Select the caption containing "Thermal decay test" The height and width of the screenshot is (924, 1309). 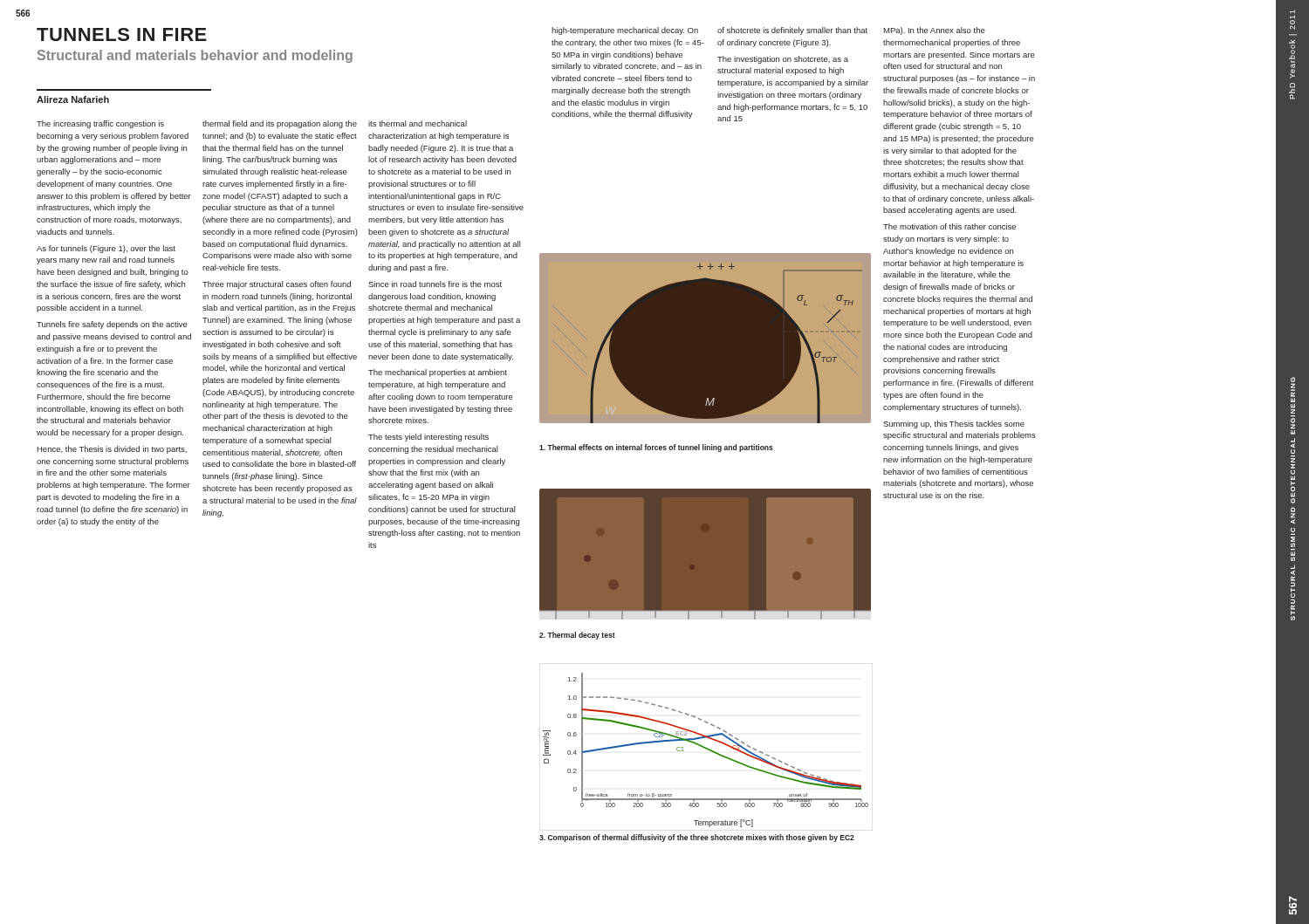[x=577, y=635]
